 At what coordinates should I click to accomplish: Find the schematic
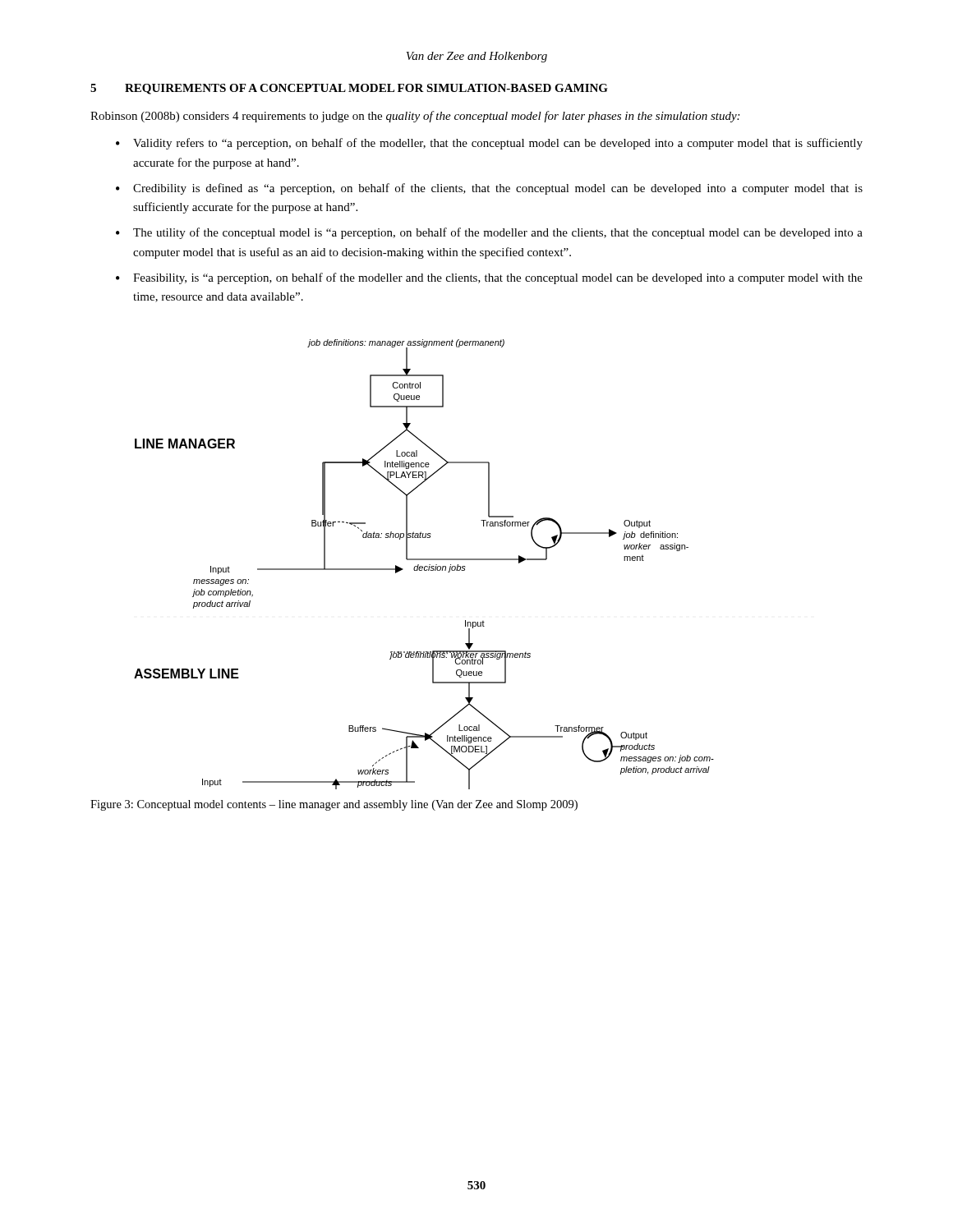pos(476,555)
